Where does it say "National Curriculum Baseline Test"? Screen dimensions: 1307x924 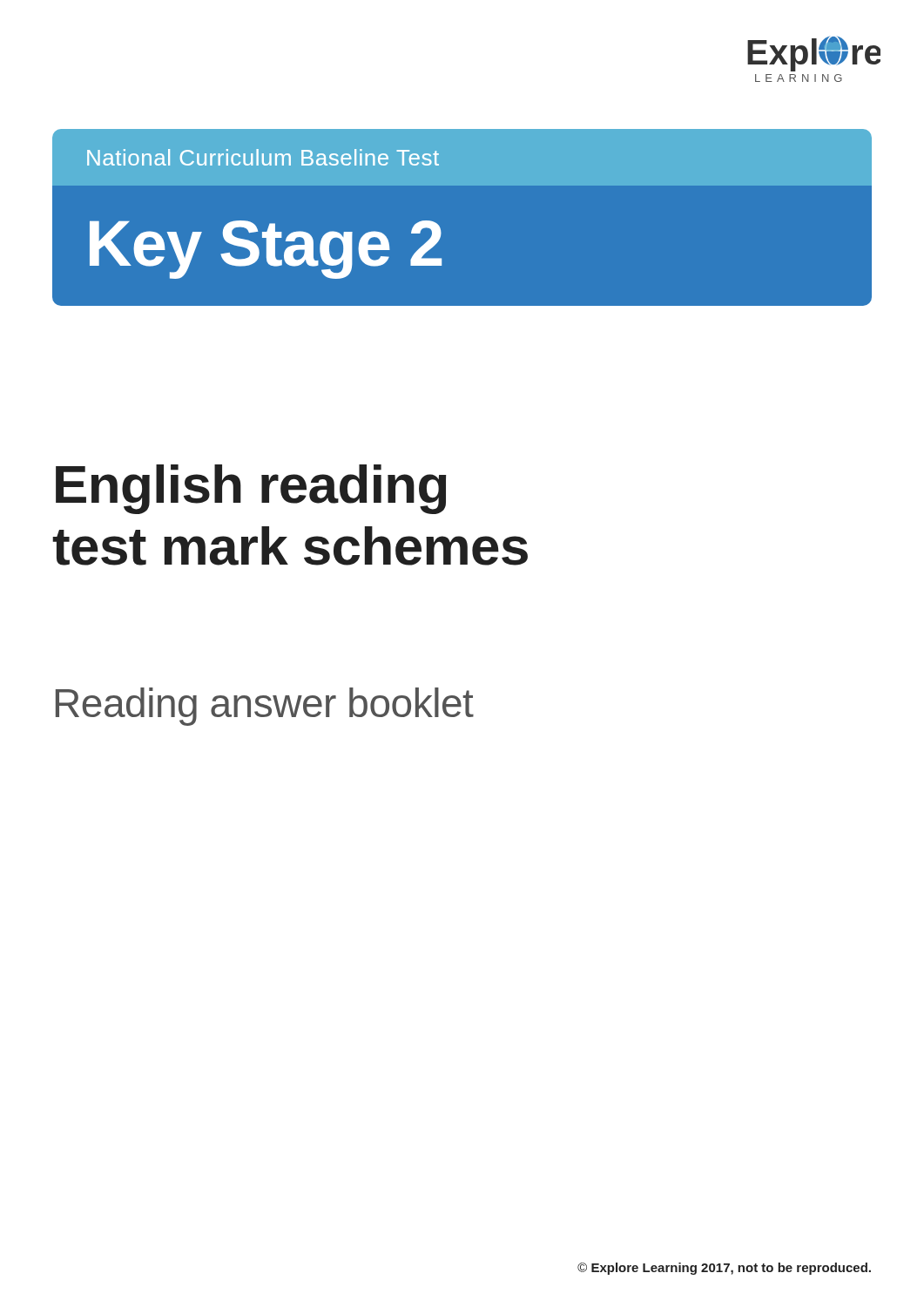tap(263, 158)
